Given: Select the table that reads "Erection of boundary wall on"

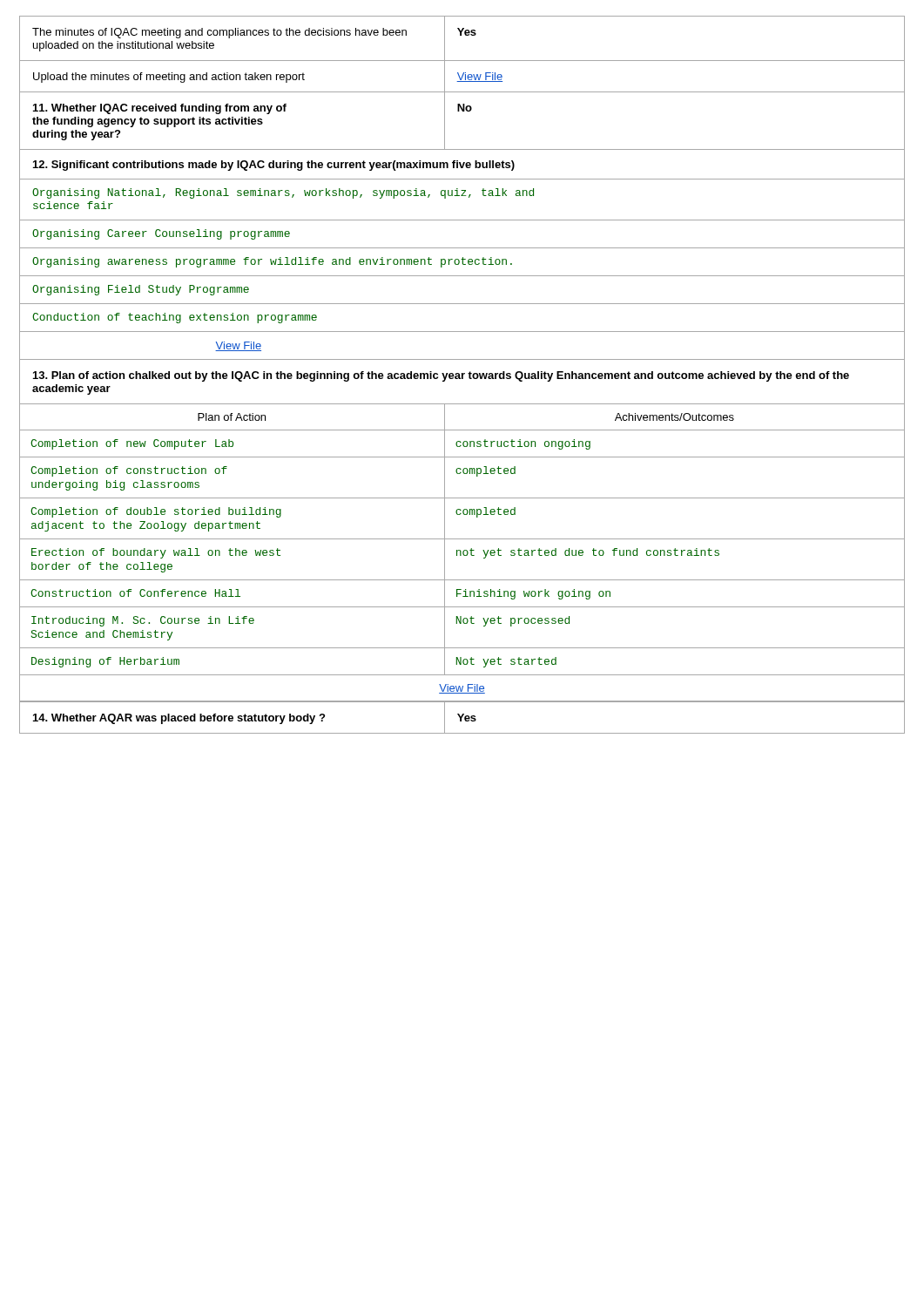Looking at the screenshot, I should pyautogui.click(x=462, y=553).
